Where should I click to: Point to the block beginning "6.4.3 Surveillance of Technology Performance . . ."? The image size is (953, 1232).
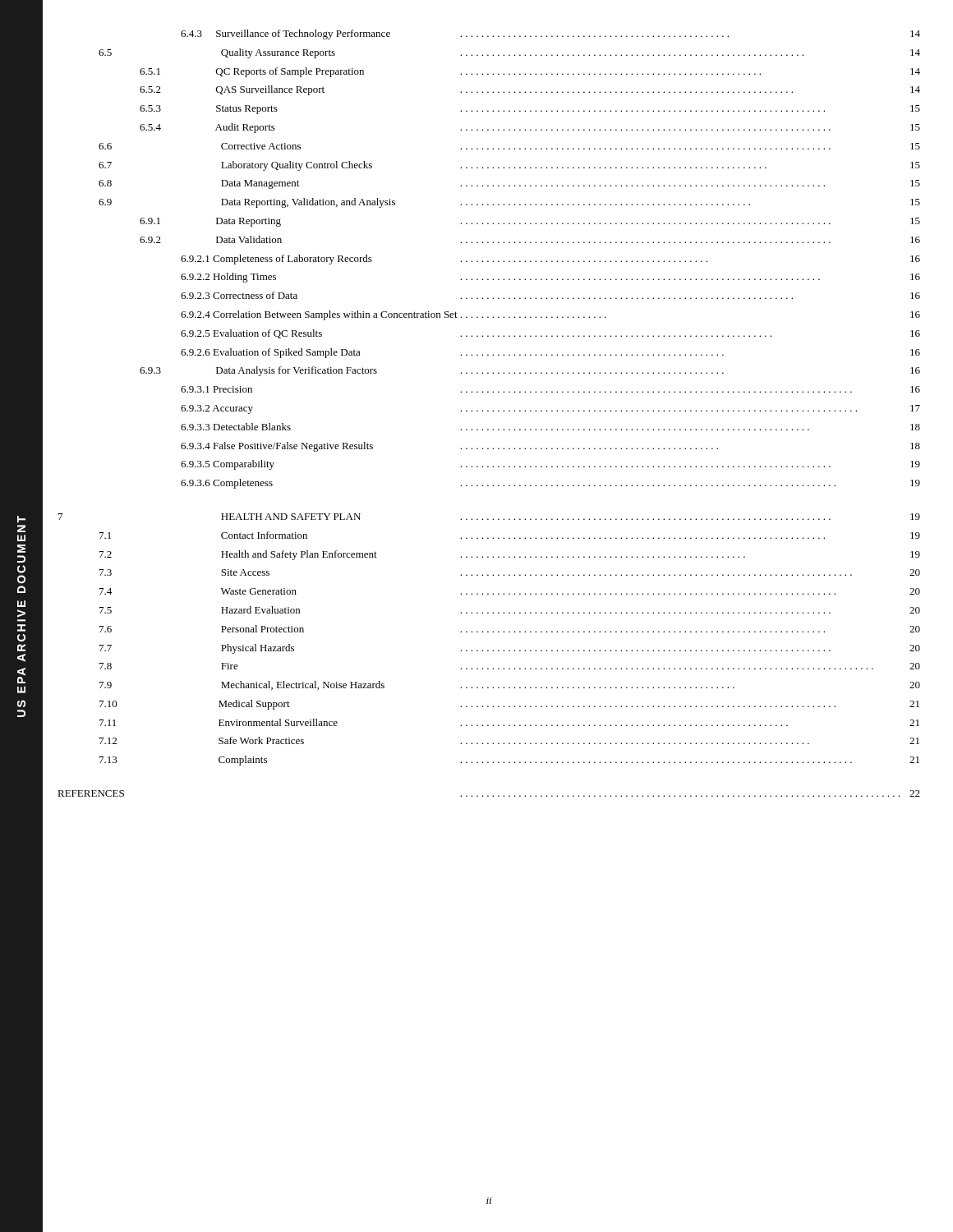(489, 34)
